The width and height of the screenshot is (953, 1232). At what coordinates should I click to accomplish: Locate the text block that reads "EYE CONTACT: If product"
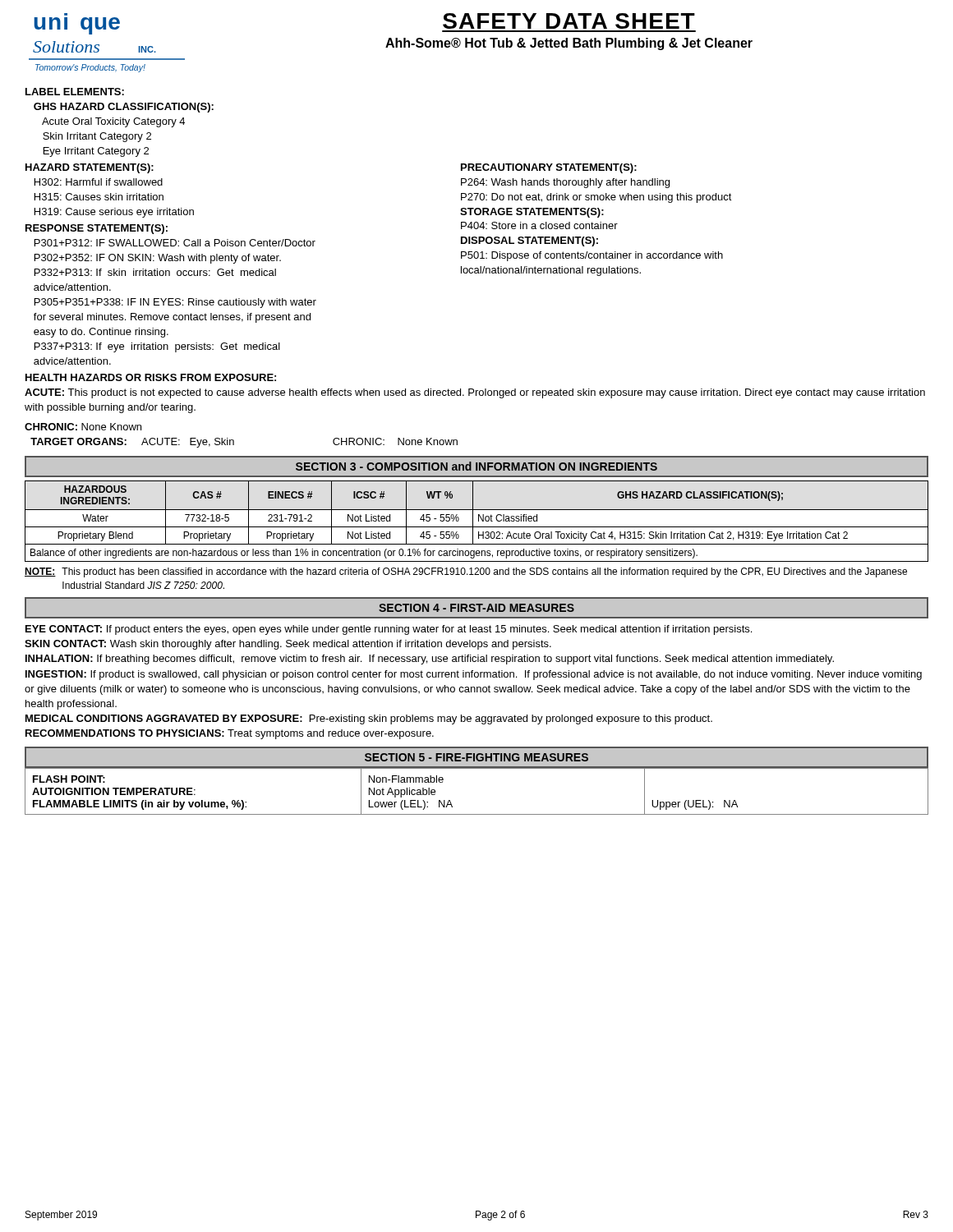click(473, 681)
